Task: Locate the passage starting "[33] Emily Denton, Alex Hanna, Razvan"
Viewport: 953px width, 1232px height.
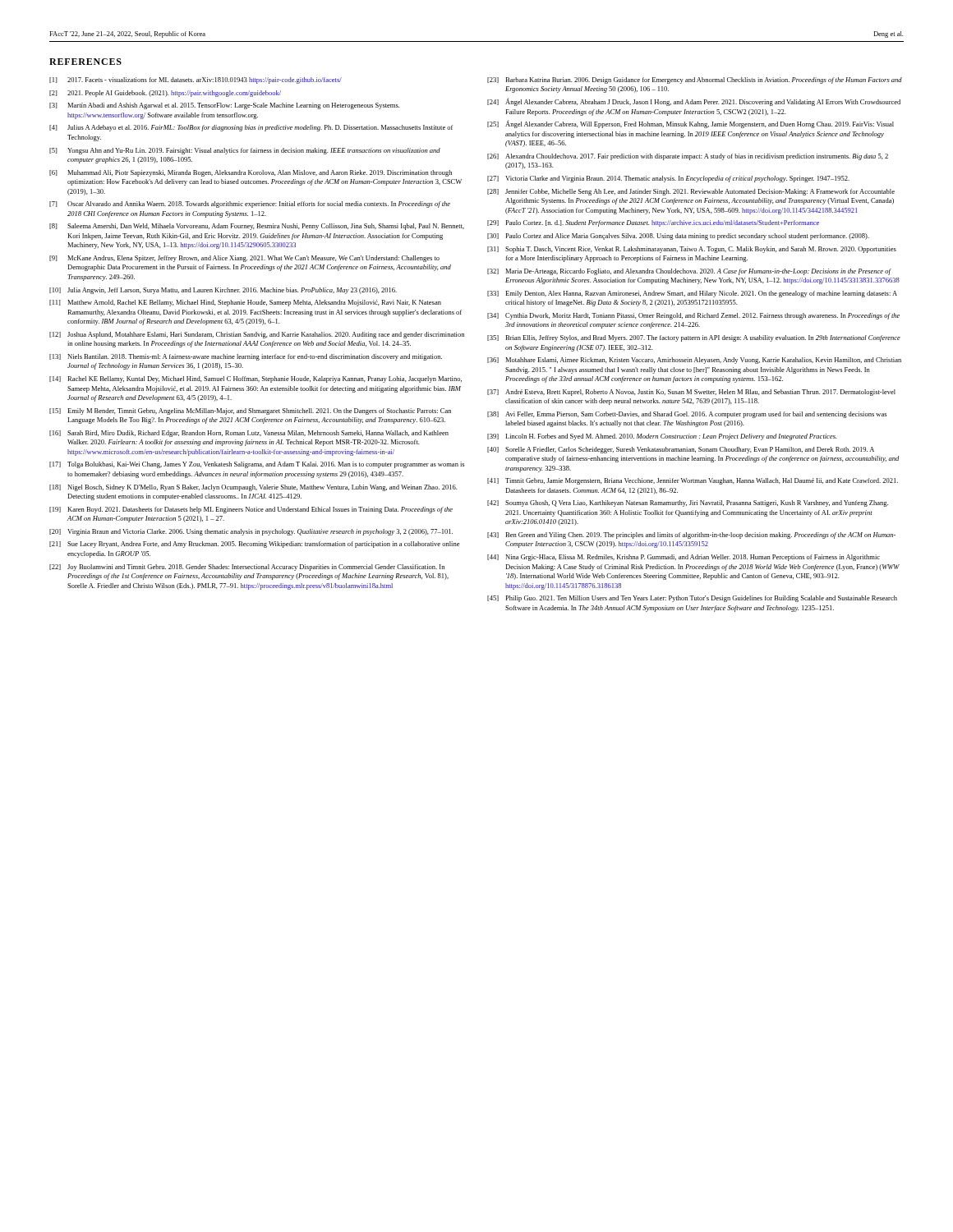Action: click(695, 298)
